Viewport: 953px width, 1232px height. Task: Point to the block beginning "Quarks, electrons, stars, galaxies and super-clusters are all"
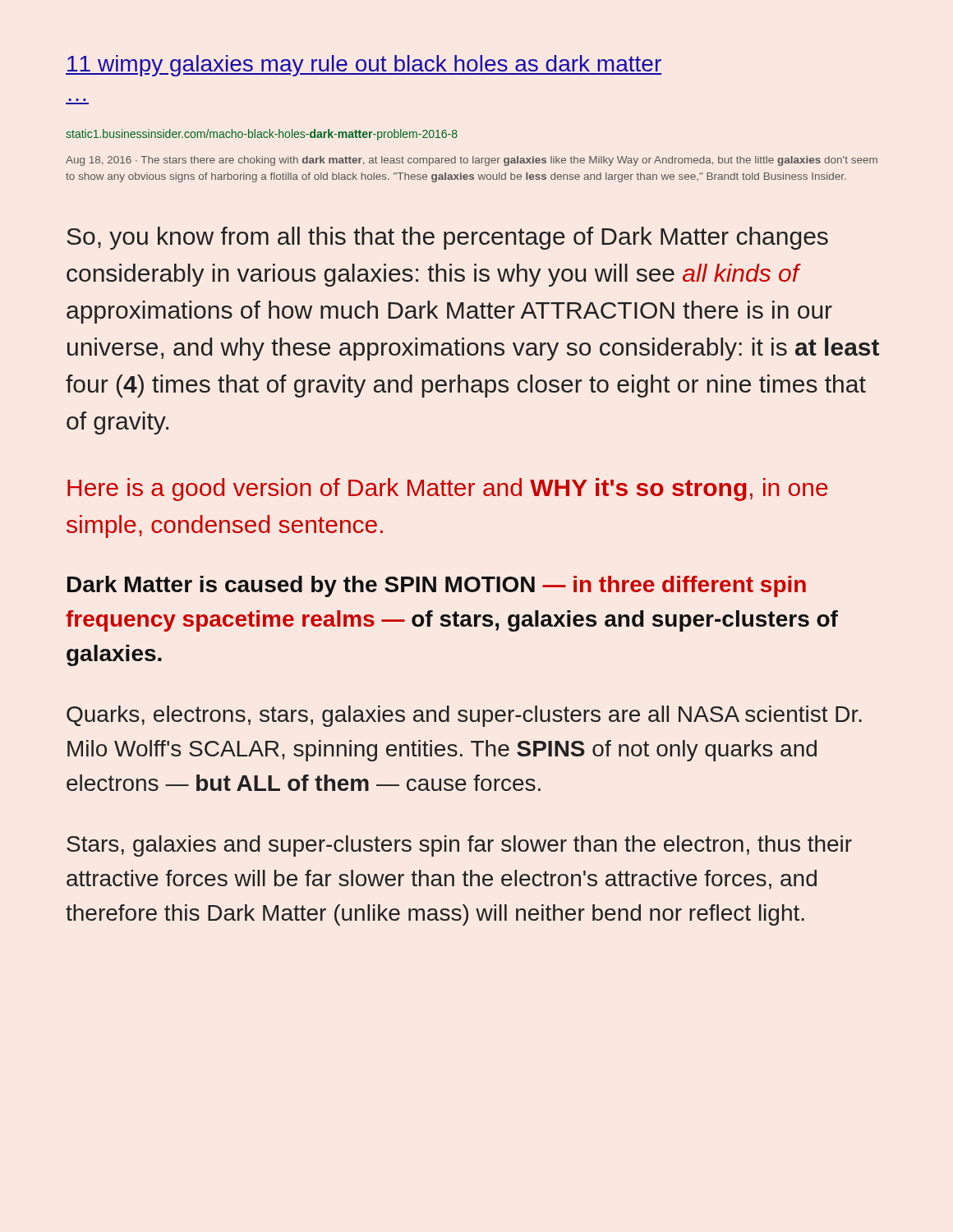click(465, 749)
